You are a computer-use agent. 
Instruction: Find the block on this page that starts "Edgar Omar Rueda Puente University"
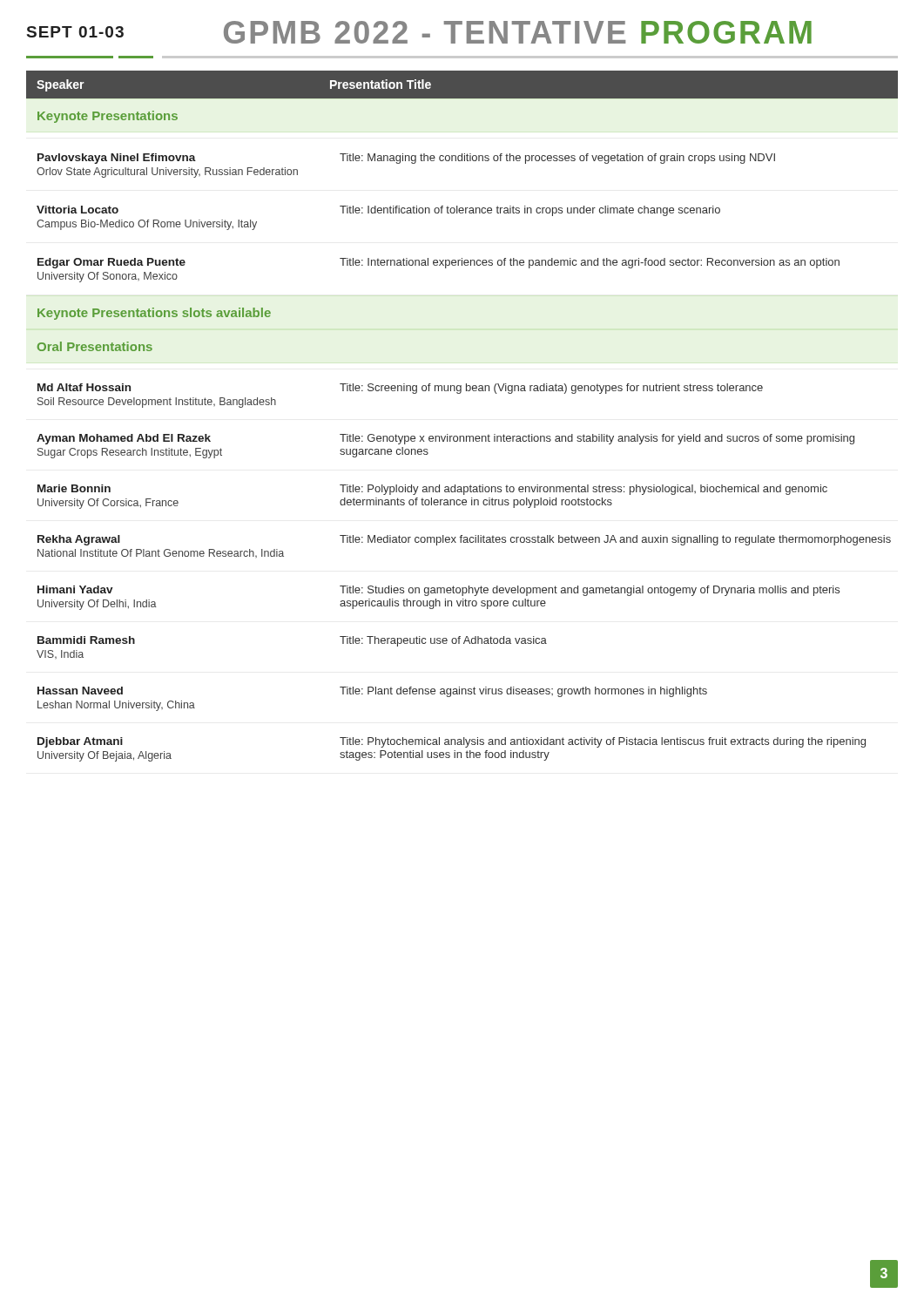[462, 268]
